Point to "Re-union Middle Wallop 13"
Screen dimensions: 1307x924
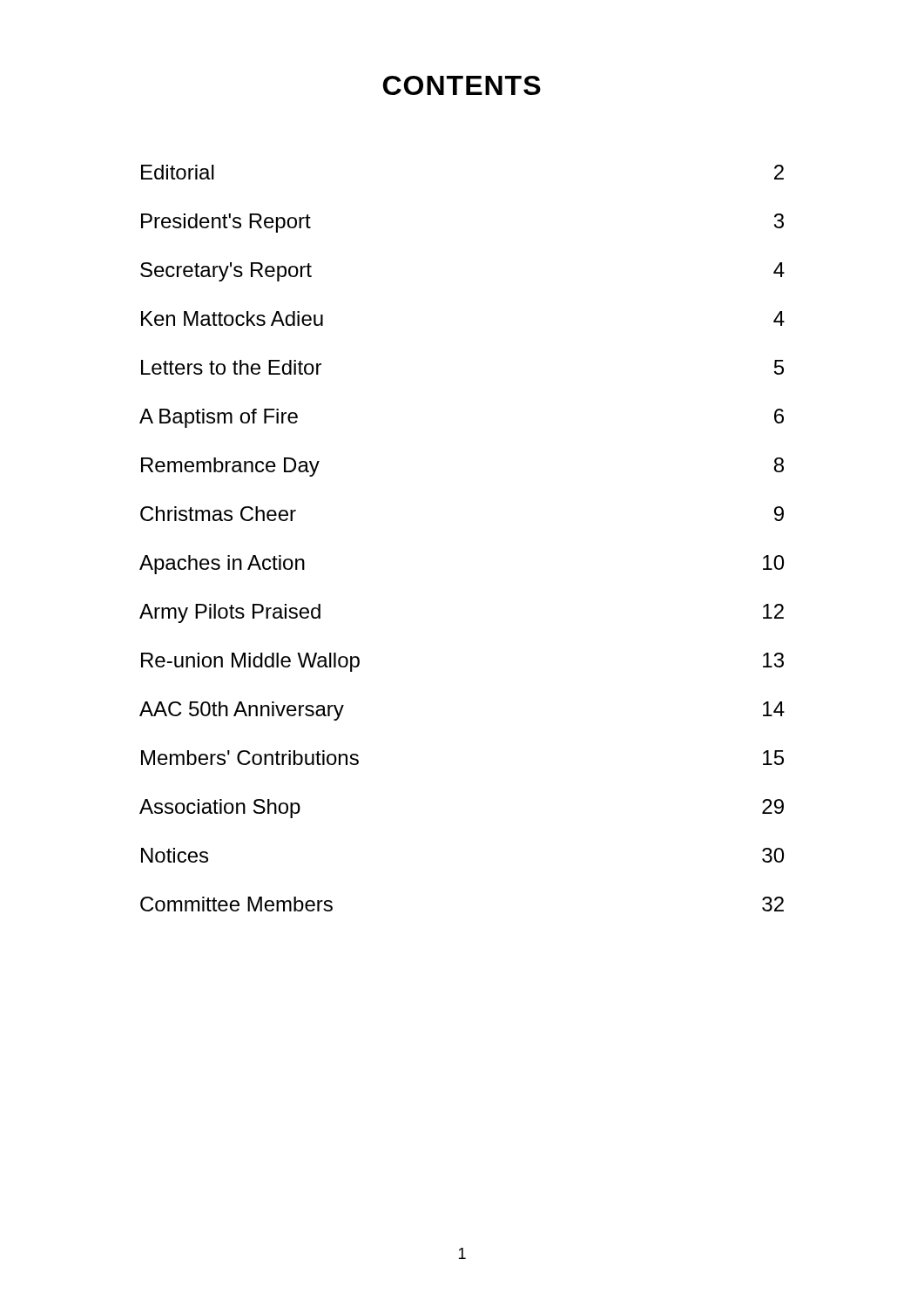pyautogui.click(x=250, y=662)
